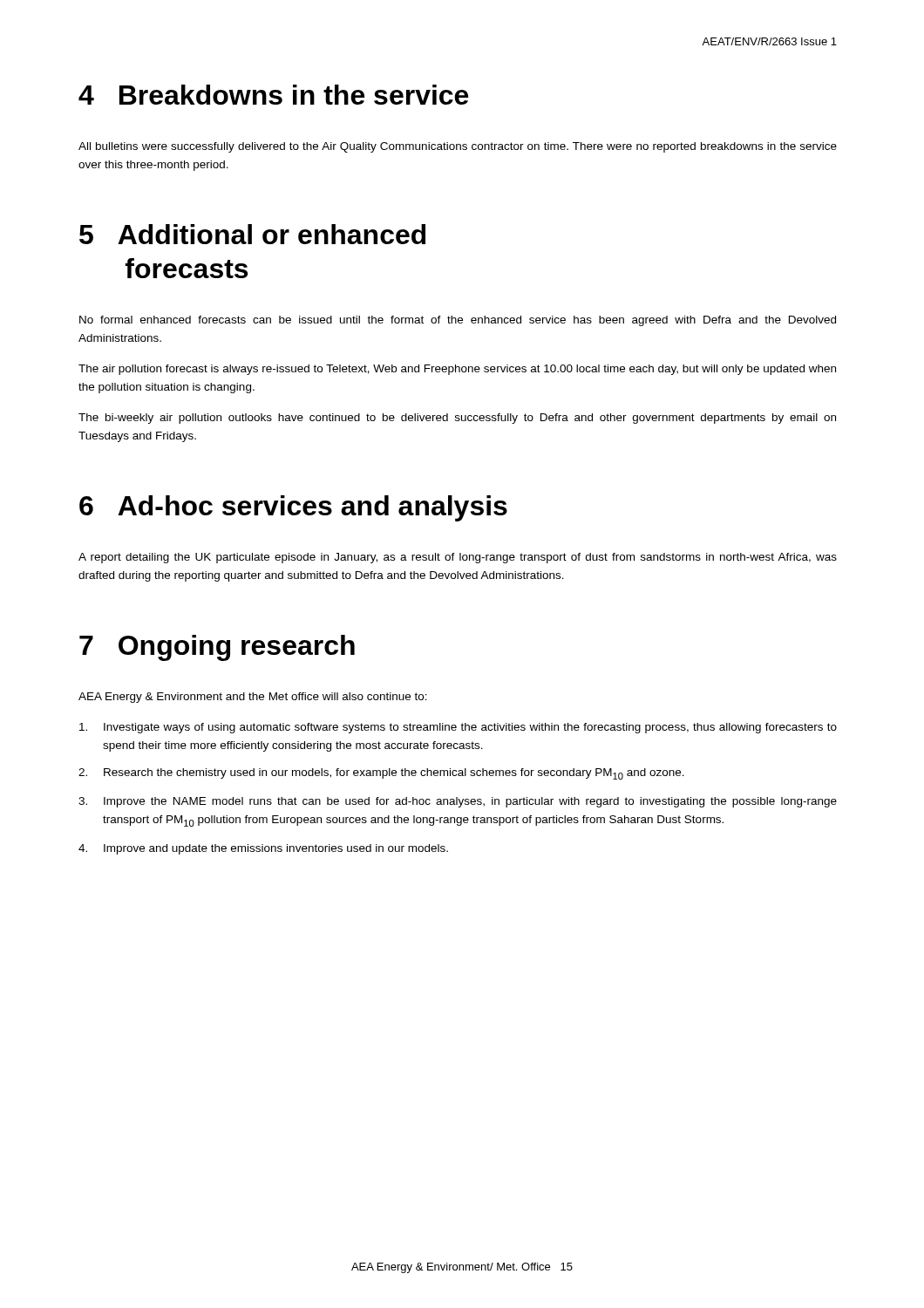Locate the text block starting "4. Improve and update the emissions"
Screen dimensions: 1308x924
pyautogui.click(x=458, y=849)
